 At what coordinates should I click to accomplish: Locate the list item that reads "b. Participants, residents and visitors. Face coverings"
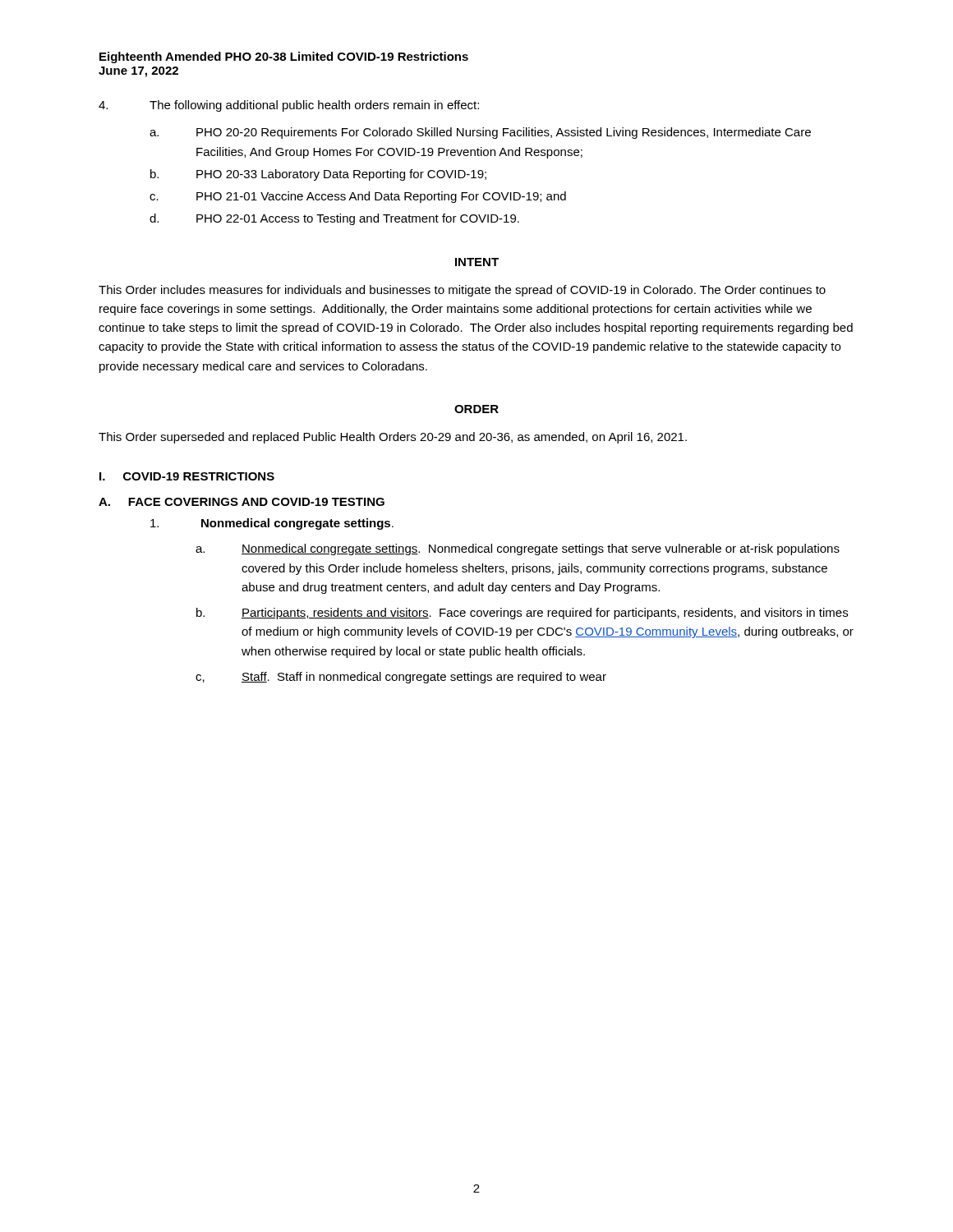[x=525, y=631]
